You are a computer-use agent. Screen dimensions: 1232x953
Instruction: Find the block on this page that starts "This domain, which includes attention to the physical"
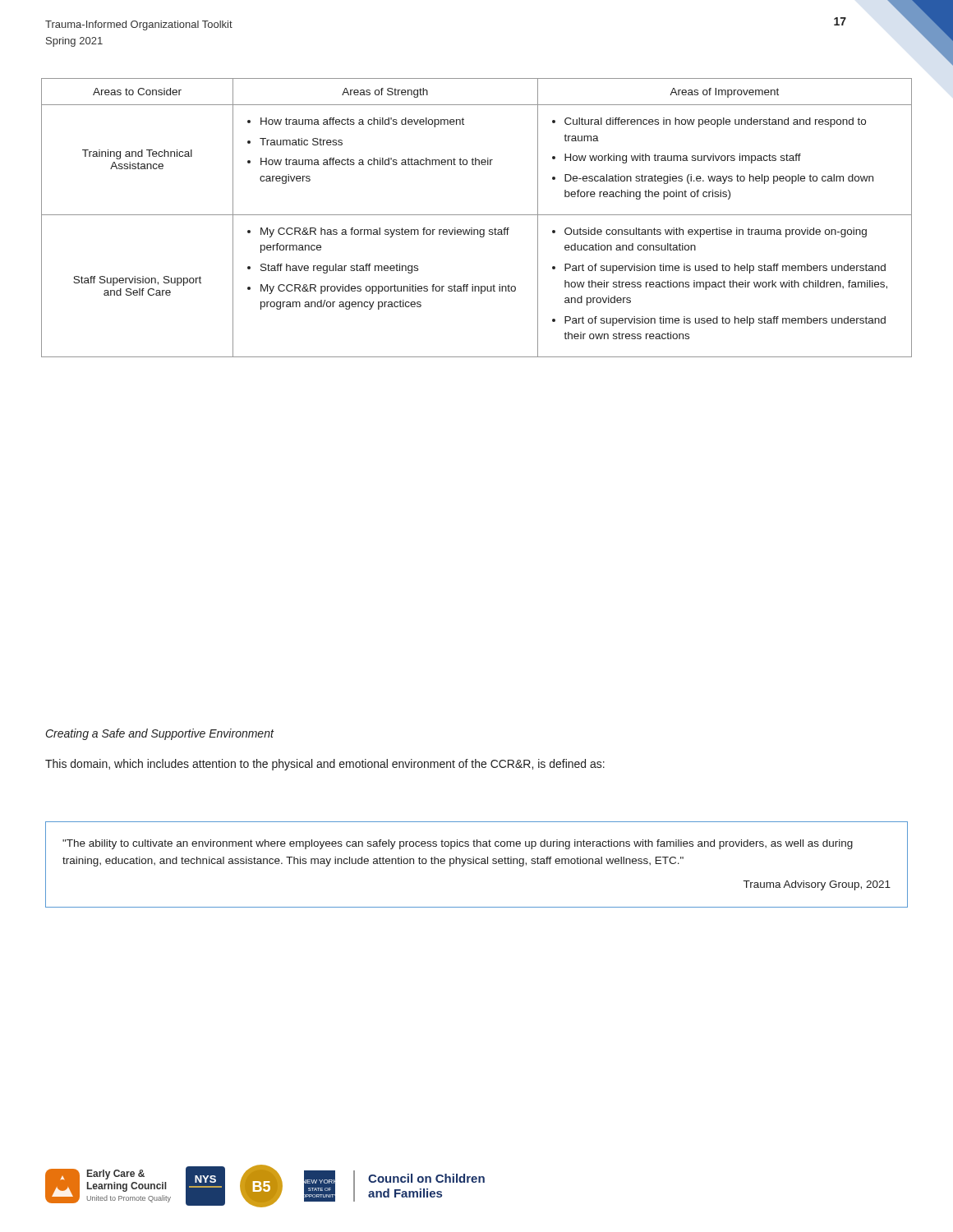coord(325,764)
